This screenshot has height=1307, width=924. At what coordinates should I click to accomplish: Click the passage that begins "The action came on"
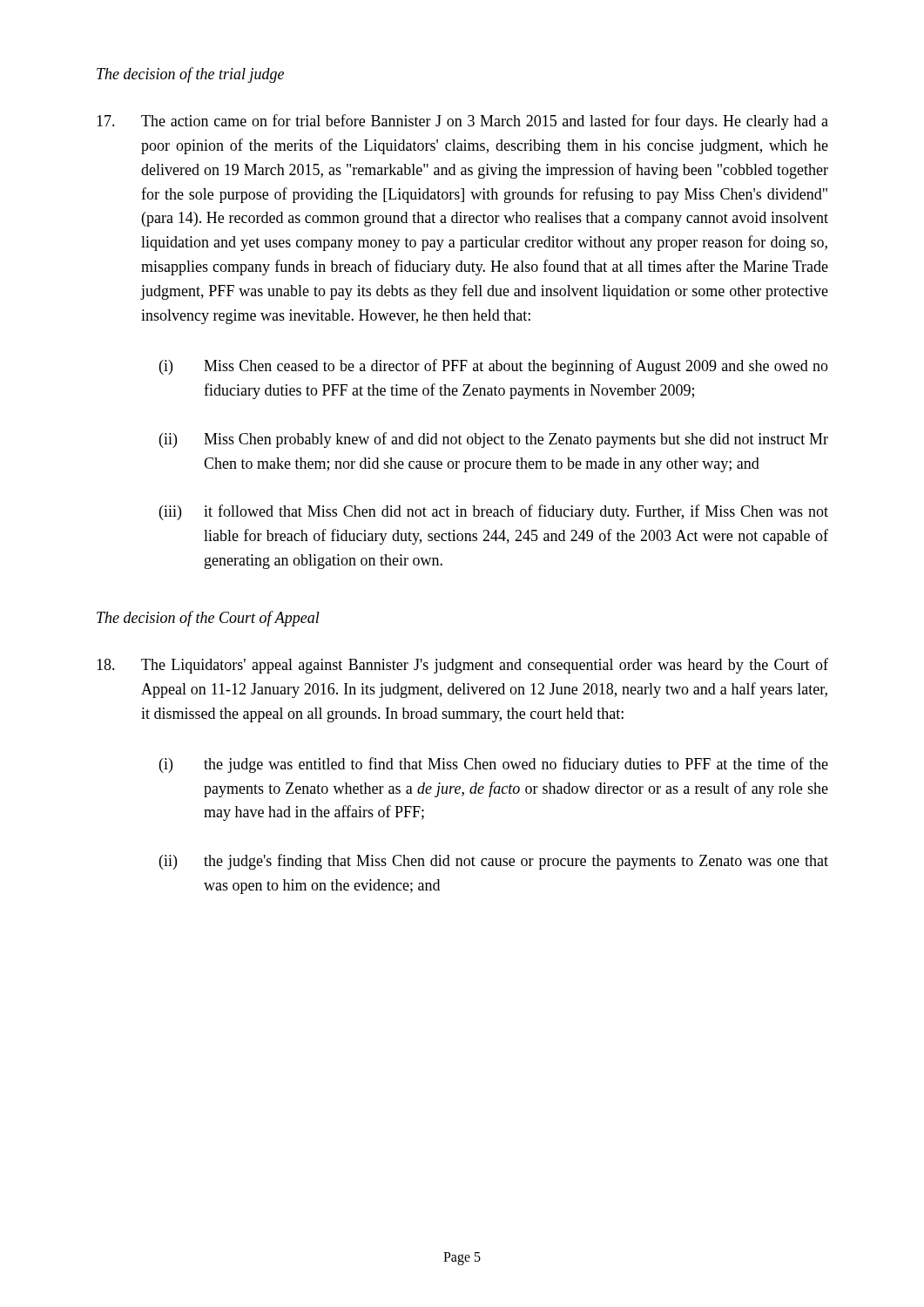coord(462,219)
